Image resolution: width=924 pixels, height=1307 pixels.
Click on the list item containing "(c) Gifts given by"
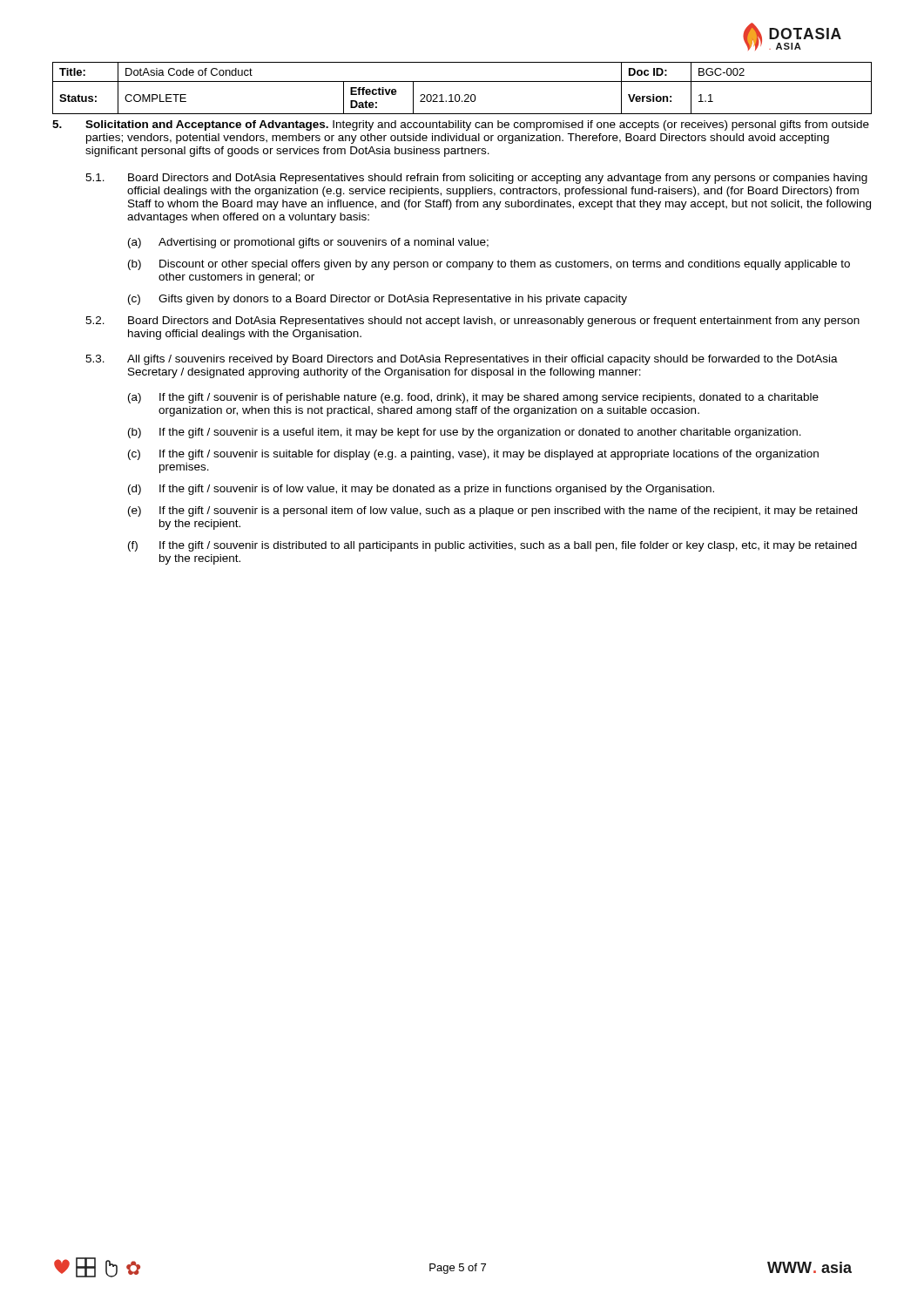(x=499, y=298)
